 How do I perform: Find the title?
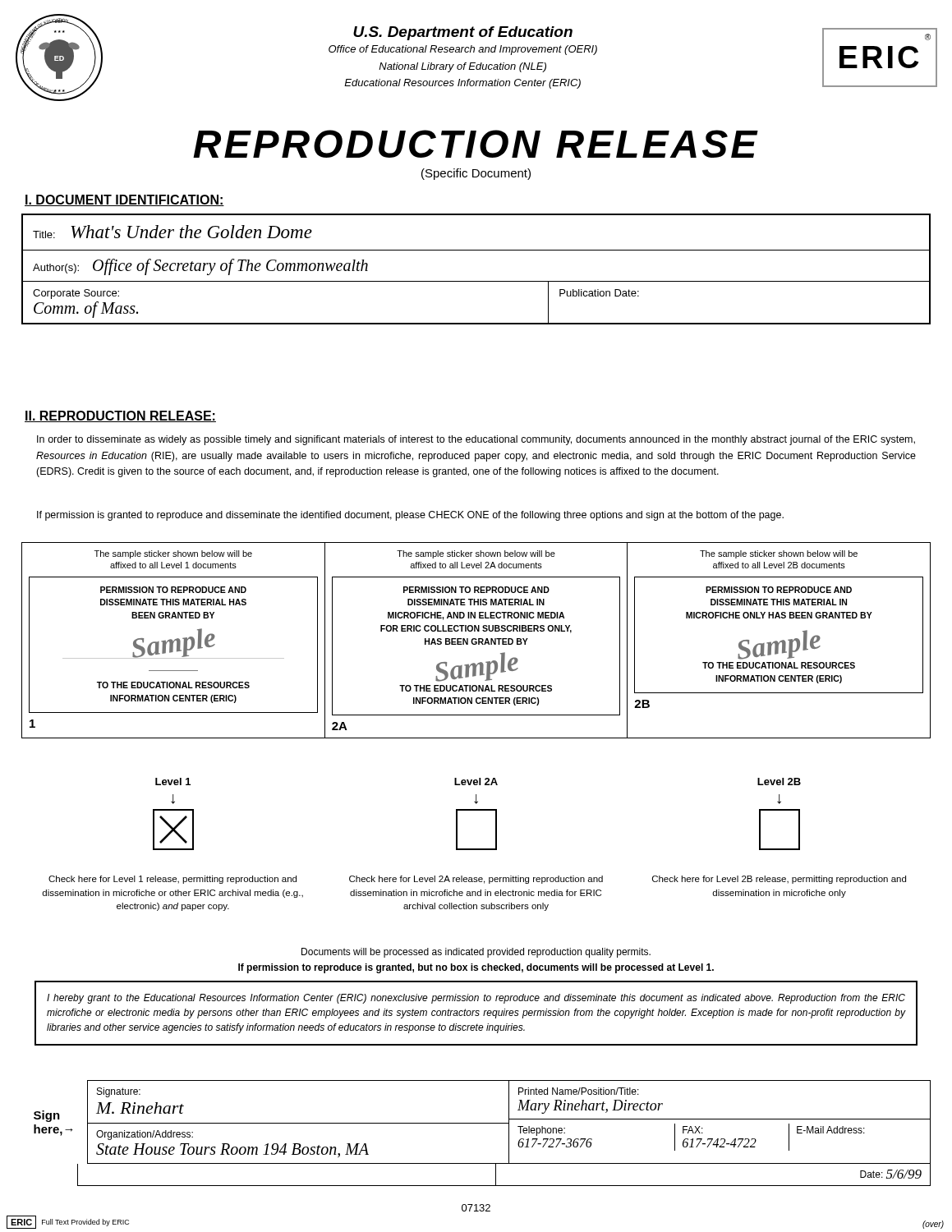[476, 144]
